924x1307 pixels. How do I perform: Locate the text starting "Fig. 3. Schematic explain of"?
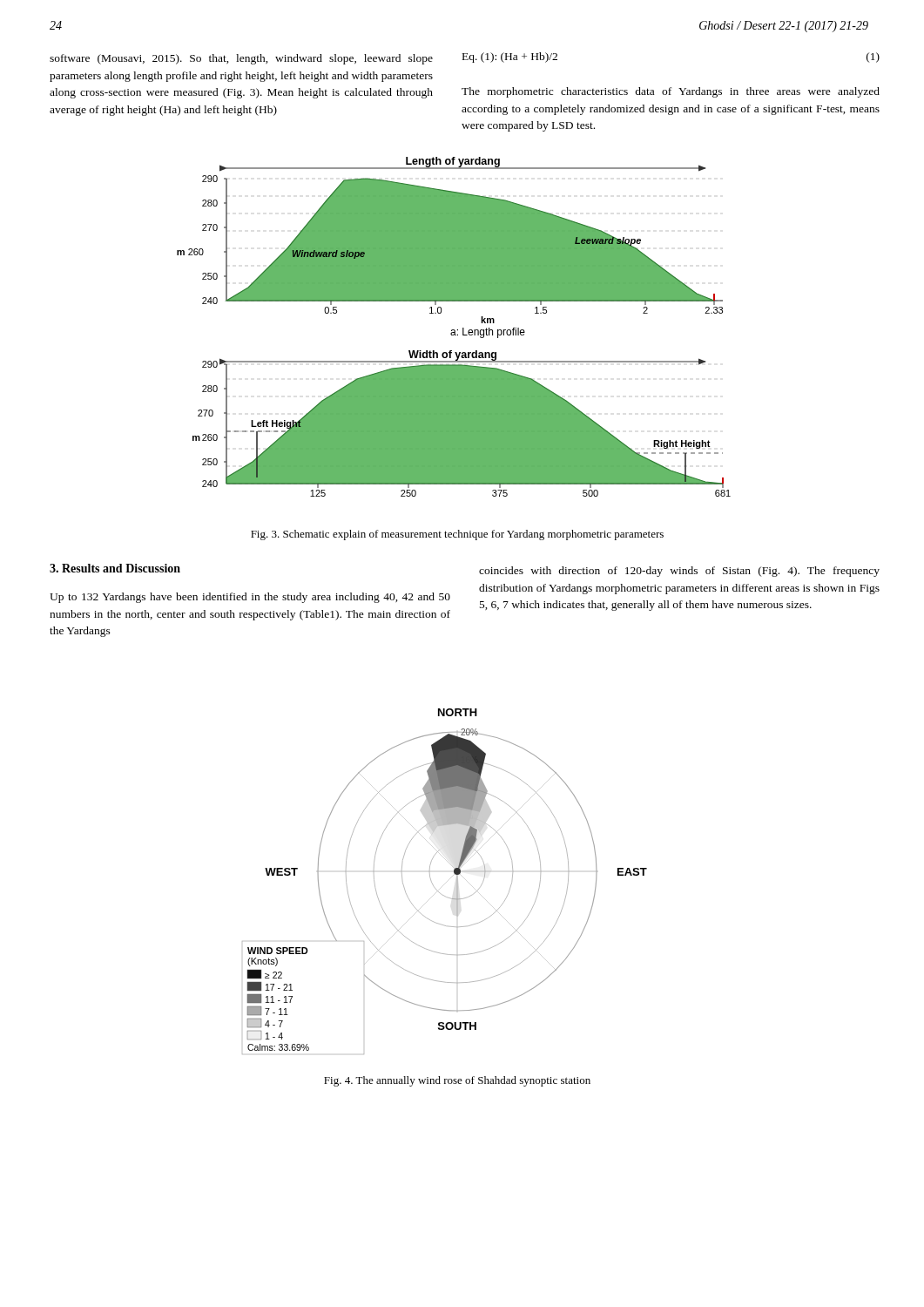pos(457,534)
